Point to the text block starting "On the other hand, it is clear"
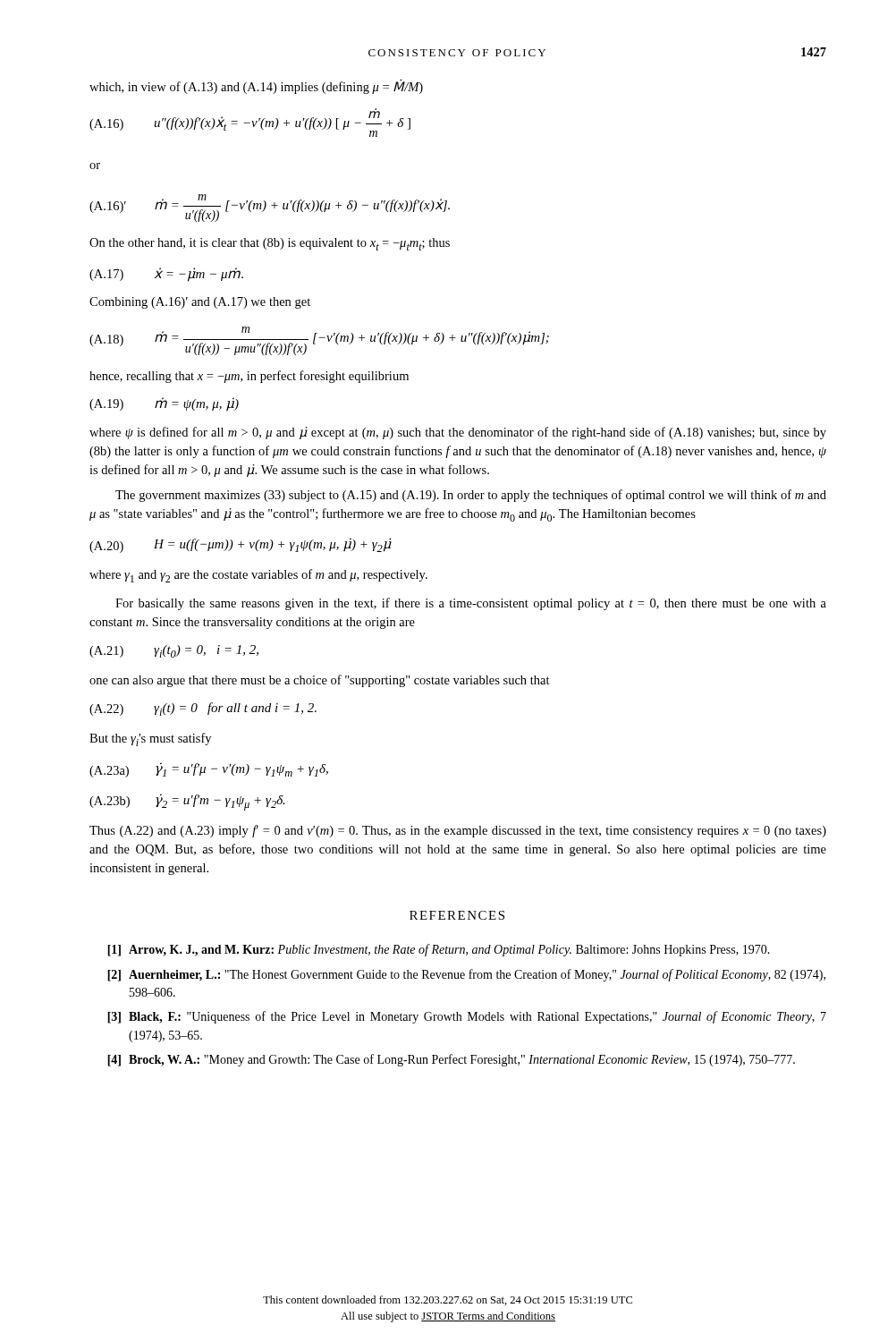The height and width of the screenshot is (1342, 896). pyautogui.click(x=458, y=245)
